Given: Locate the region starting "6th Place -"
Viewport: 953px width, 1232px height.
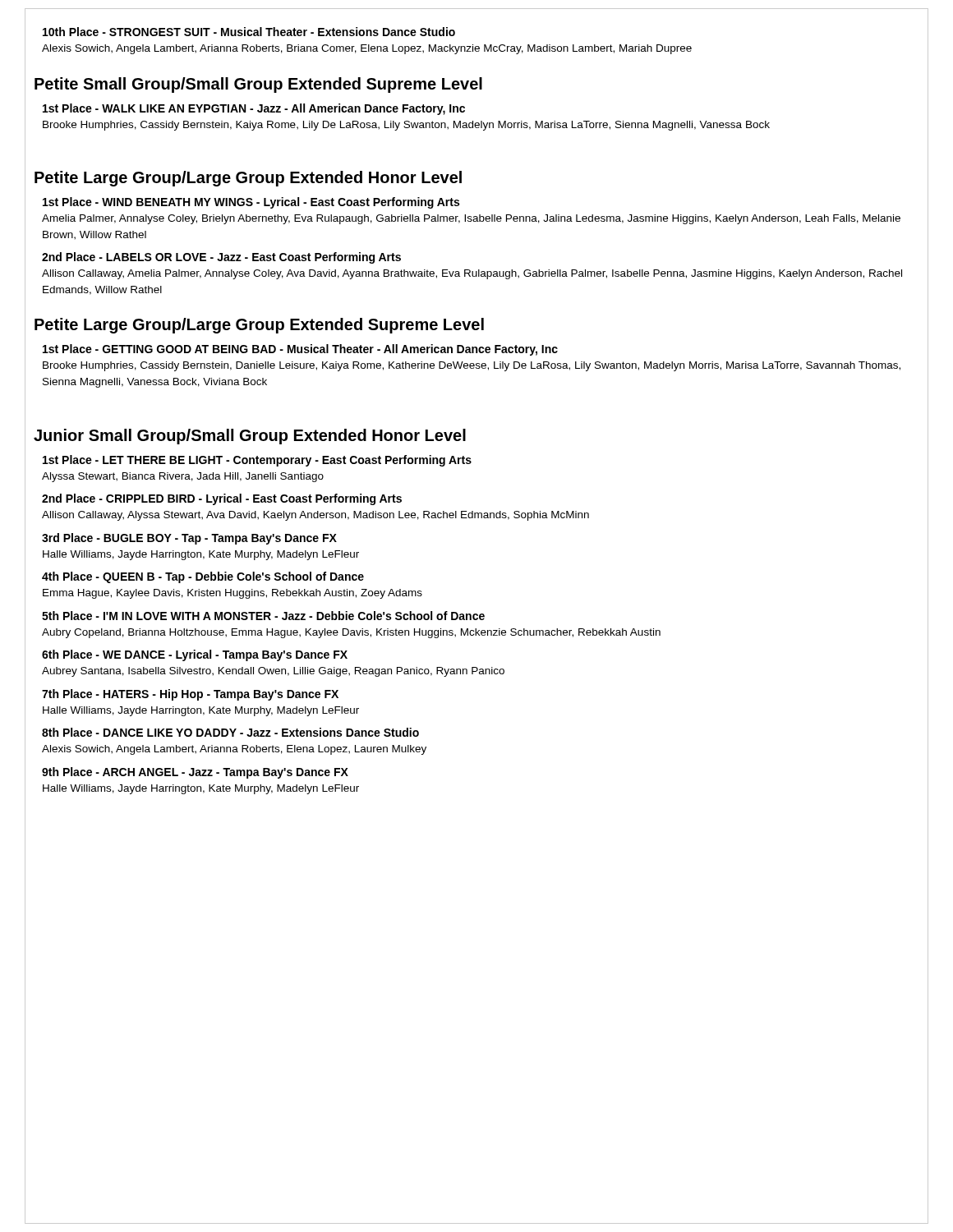Looking at the screenshot, I should tap(195, 655).
